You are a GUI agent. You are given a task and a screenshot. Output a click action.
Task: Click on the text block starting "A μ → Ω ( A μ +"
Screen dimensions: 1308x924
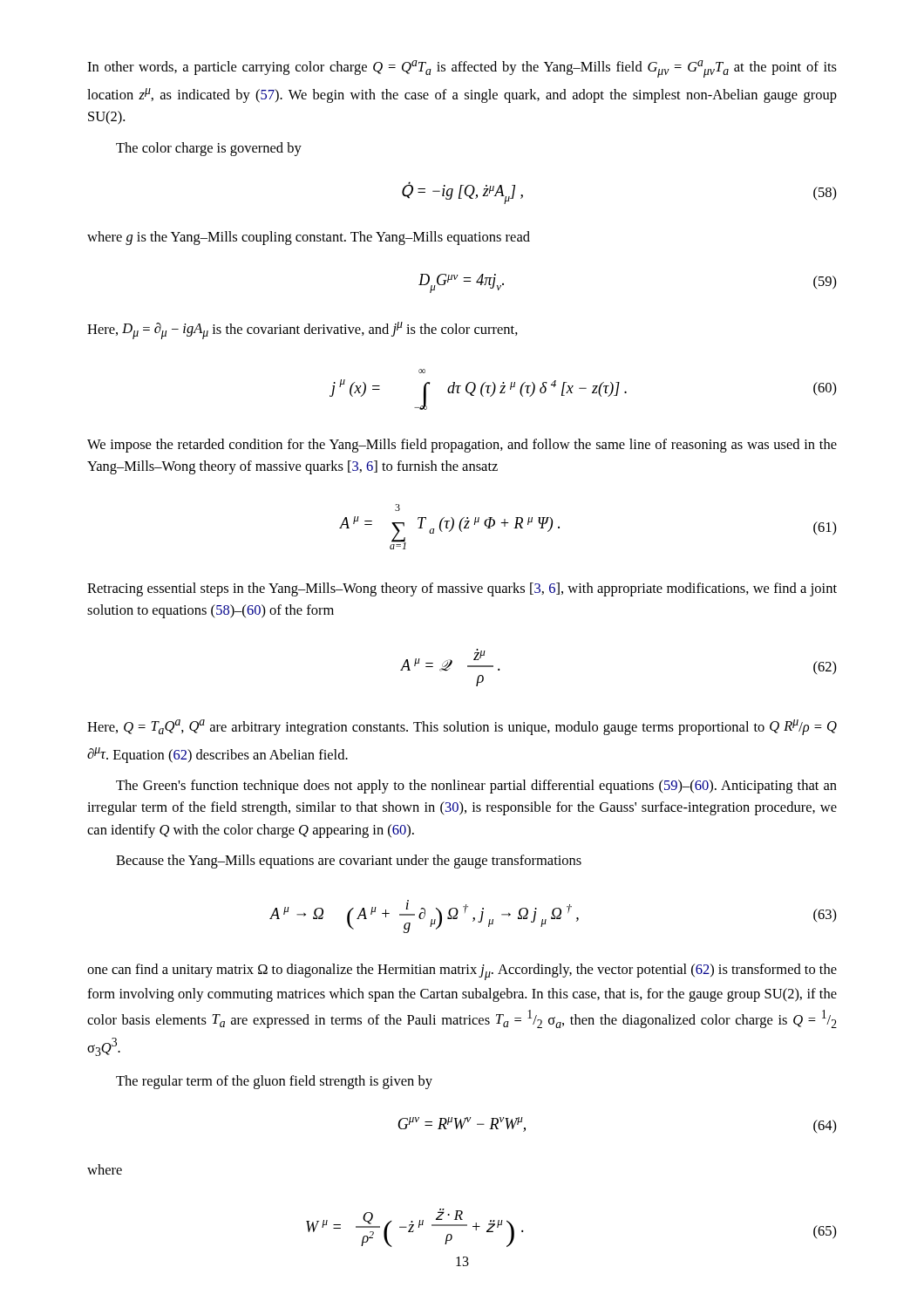462,915
